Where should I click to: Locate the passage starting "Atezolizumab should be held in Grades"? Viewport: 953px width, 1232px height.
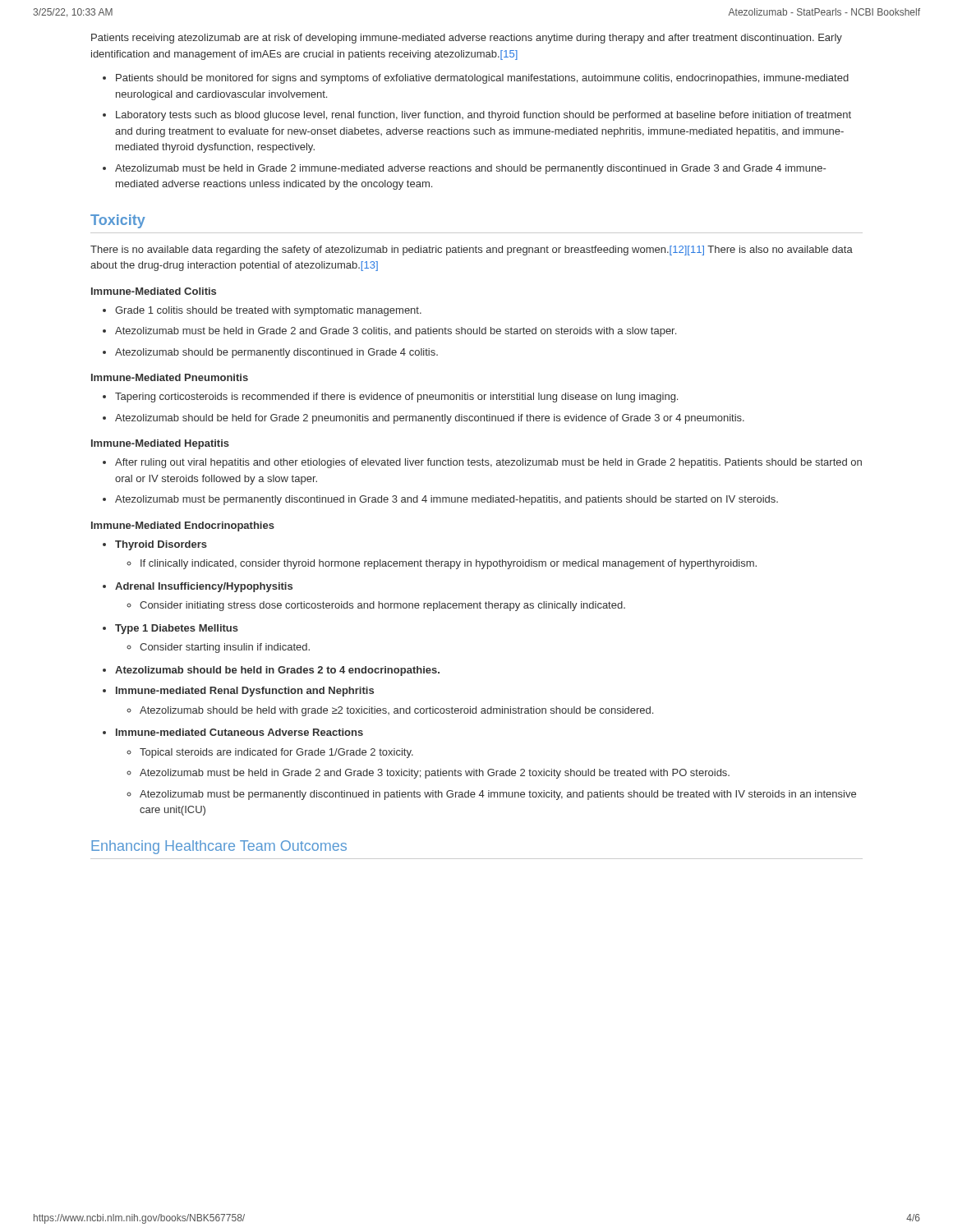(277, 671)
